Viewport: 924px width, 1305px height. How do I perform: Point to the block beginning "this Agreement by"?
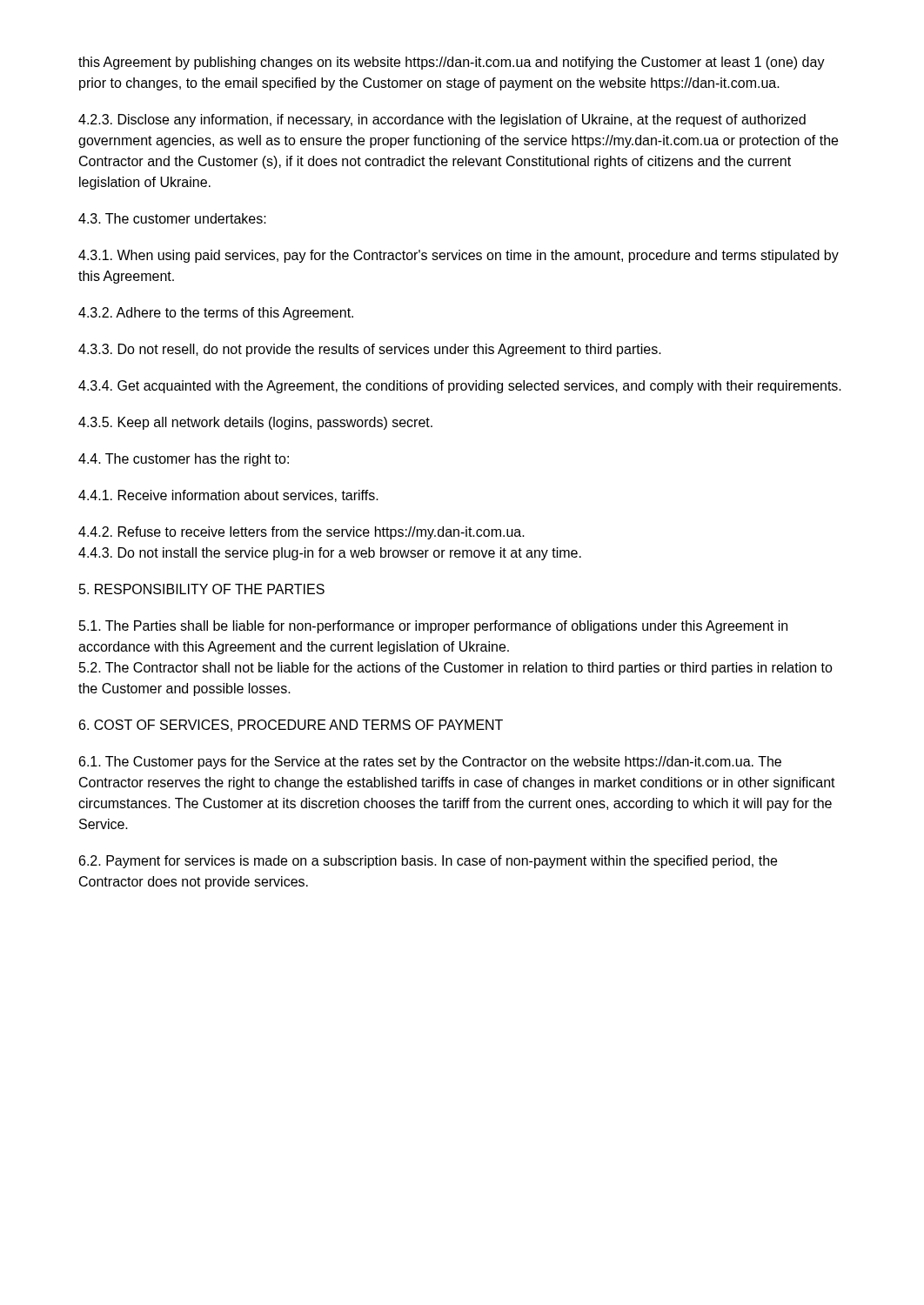coord(451,73)
